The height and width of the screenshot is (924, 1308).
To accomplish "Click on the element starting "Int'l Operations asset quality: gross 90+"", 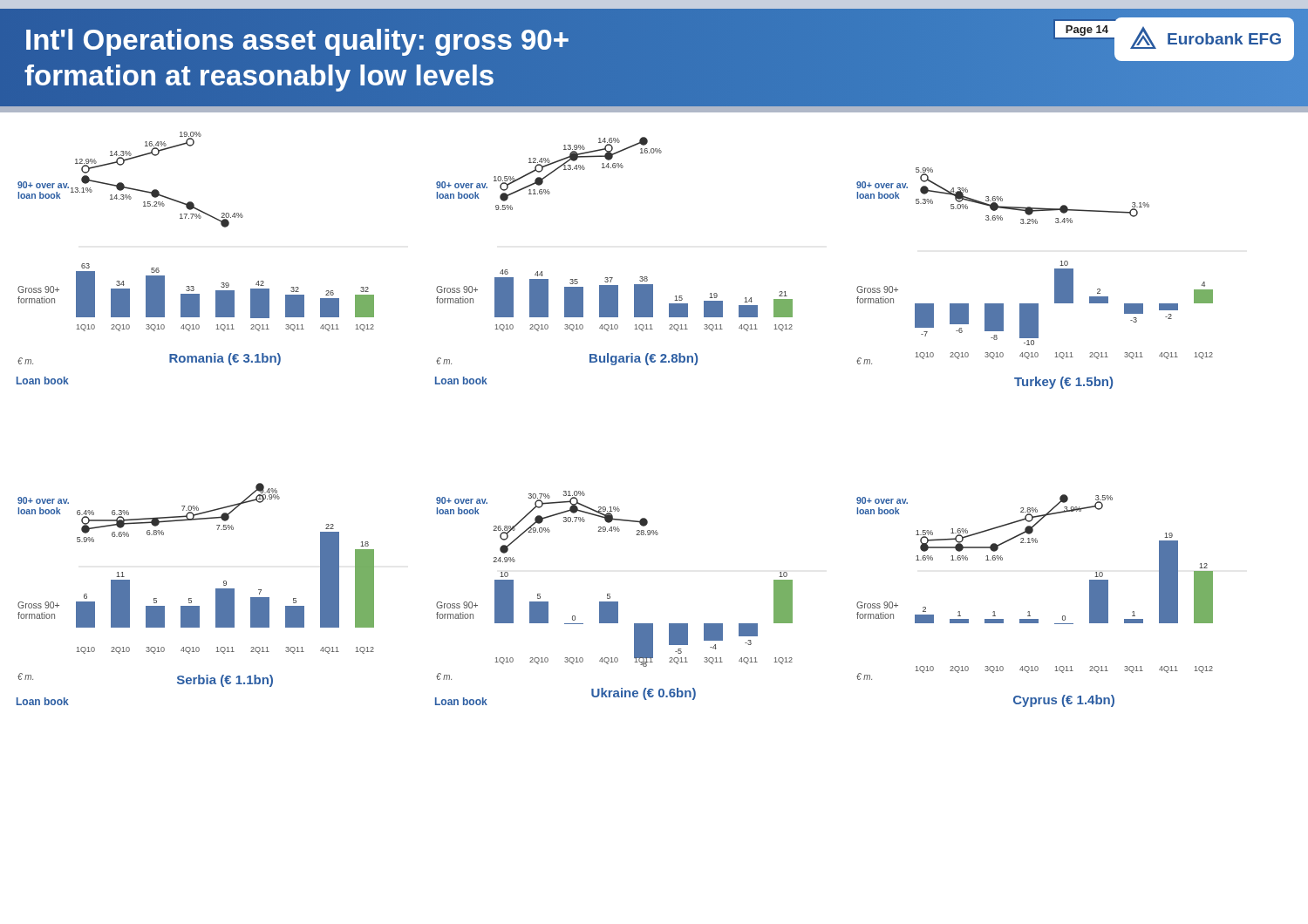I will coord(297,58).
